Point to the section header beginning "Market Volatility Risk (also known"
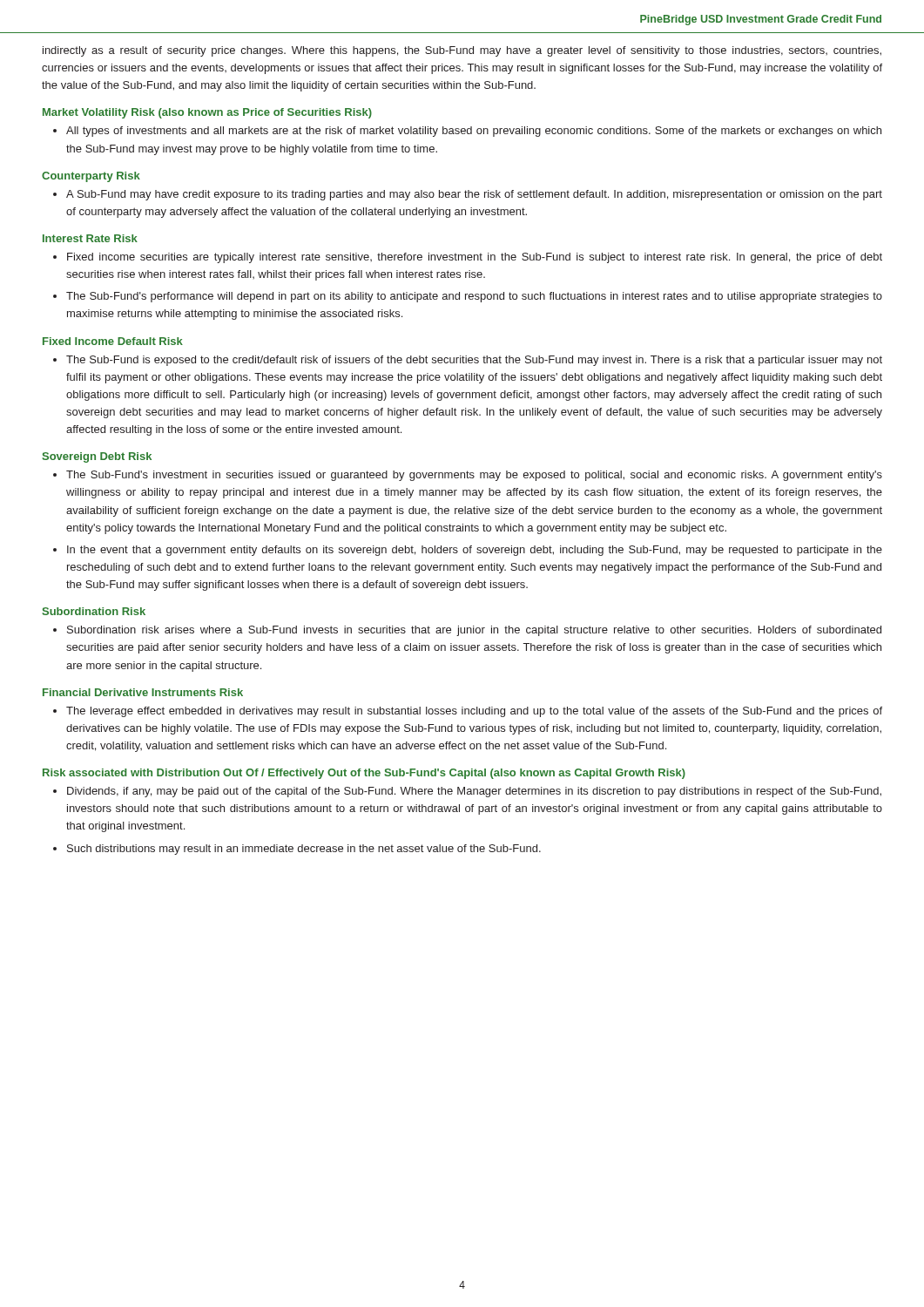Screen dimensions: 1307x924 tap(207, 112)
